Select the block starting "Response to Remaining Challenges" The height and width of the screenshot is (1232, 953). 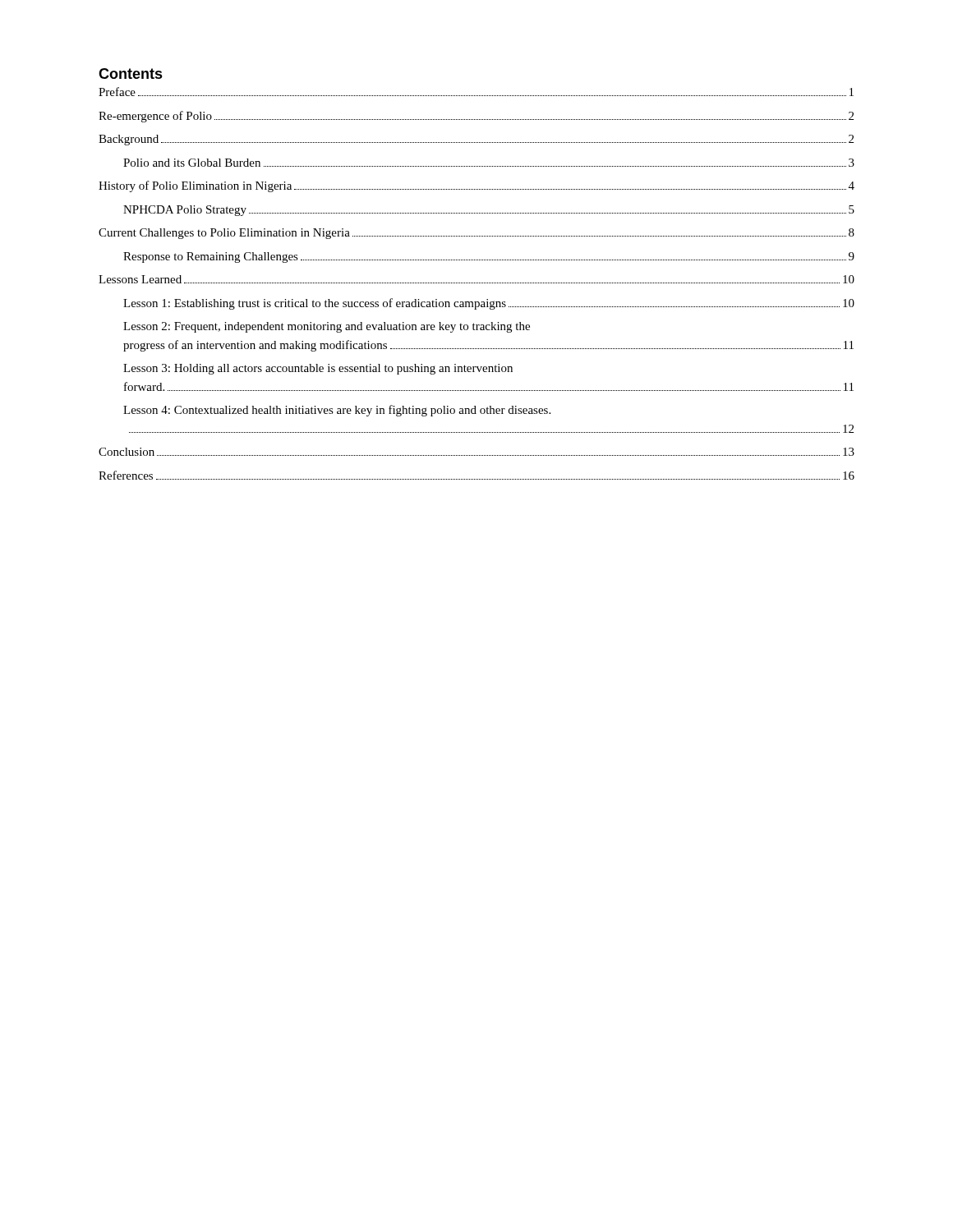(x=489, y=256)
